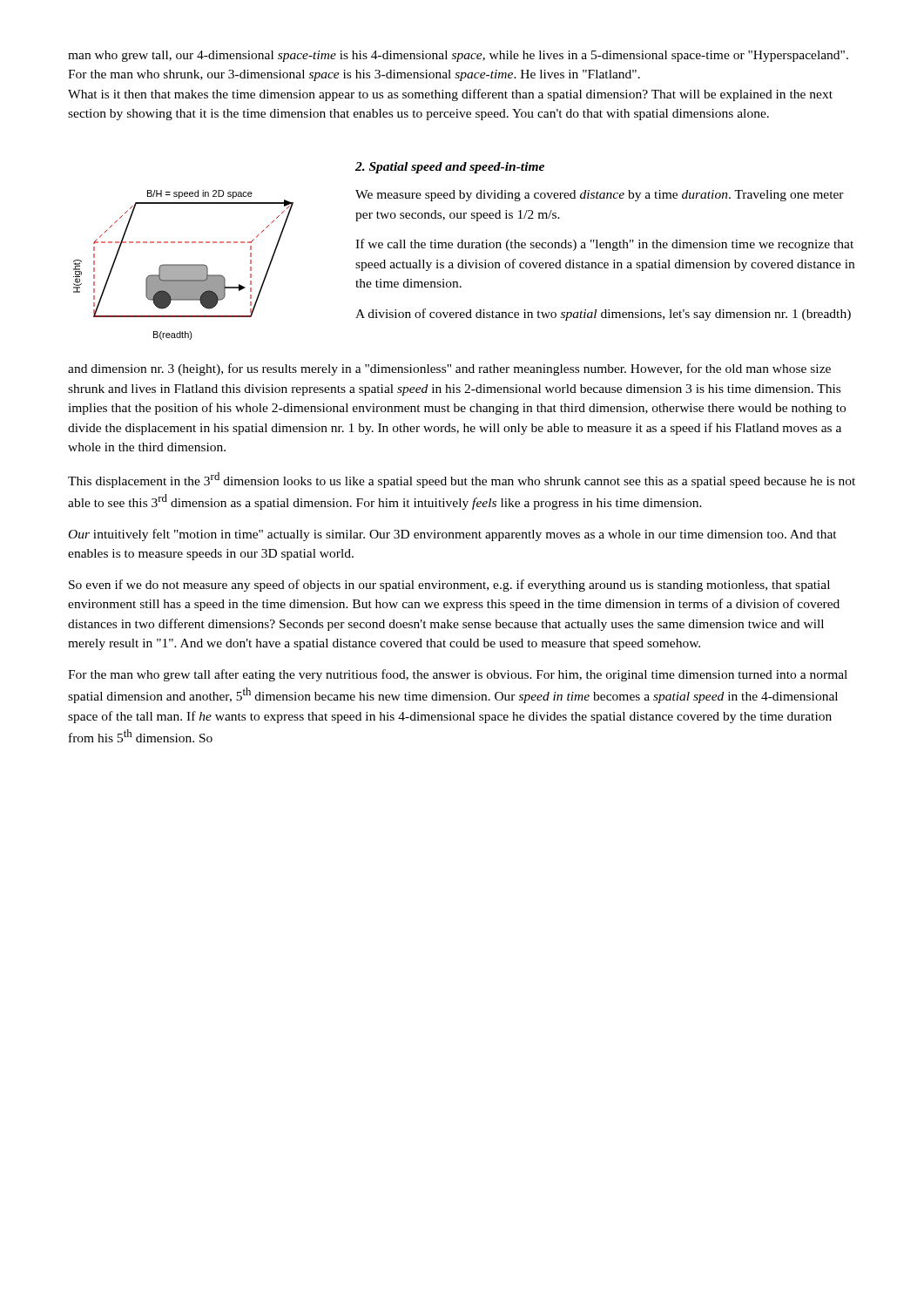
Task: Where is the passage that starts "Our intuitively felt "motion in time""?
Action: (x=462, y=544)
